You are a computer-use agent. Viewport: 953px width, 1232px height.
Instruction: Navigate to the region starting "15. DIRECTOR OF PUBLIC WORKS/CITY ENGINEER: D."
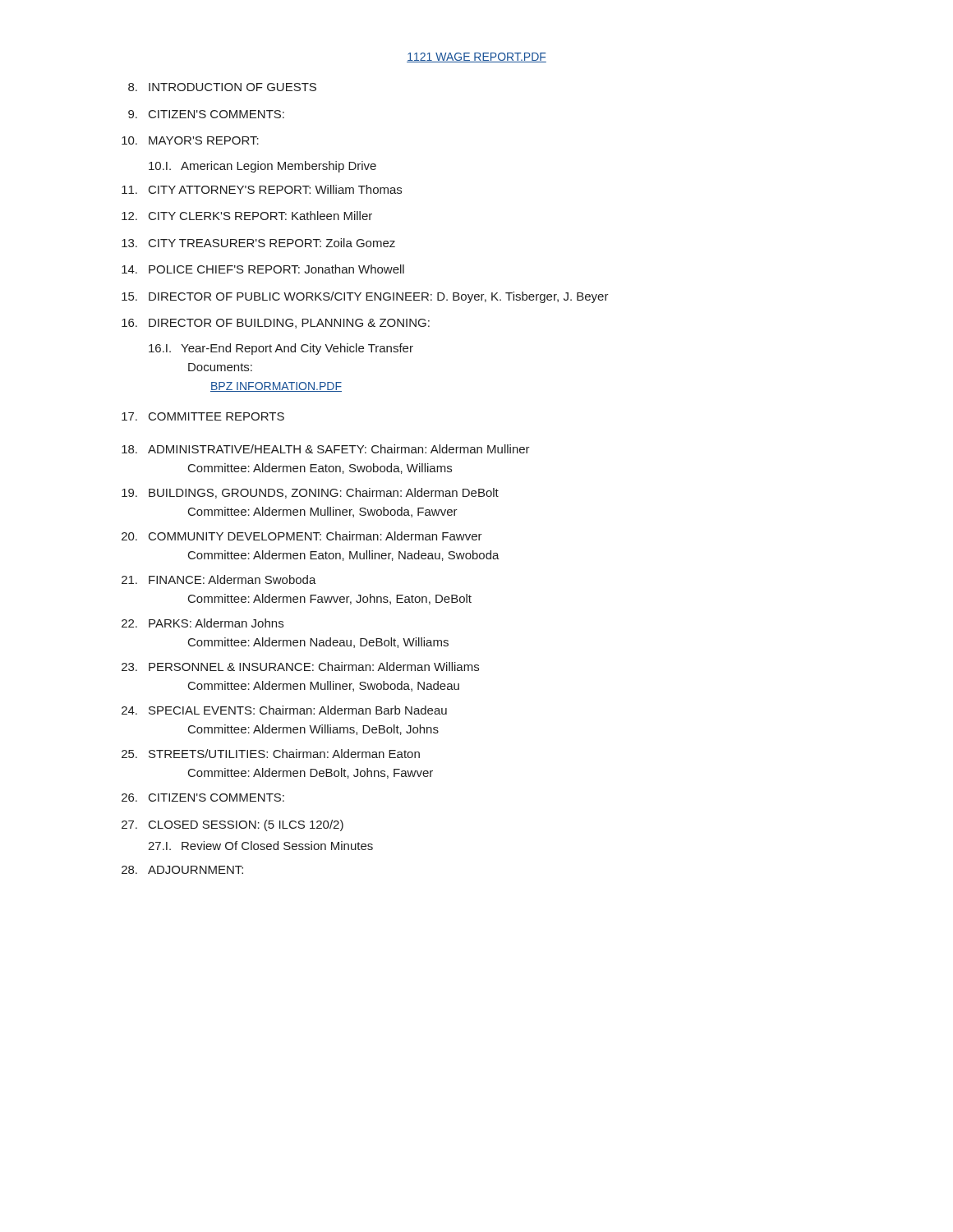click(476, 296)
